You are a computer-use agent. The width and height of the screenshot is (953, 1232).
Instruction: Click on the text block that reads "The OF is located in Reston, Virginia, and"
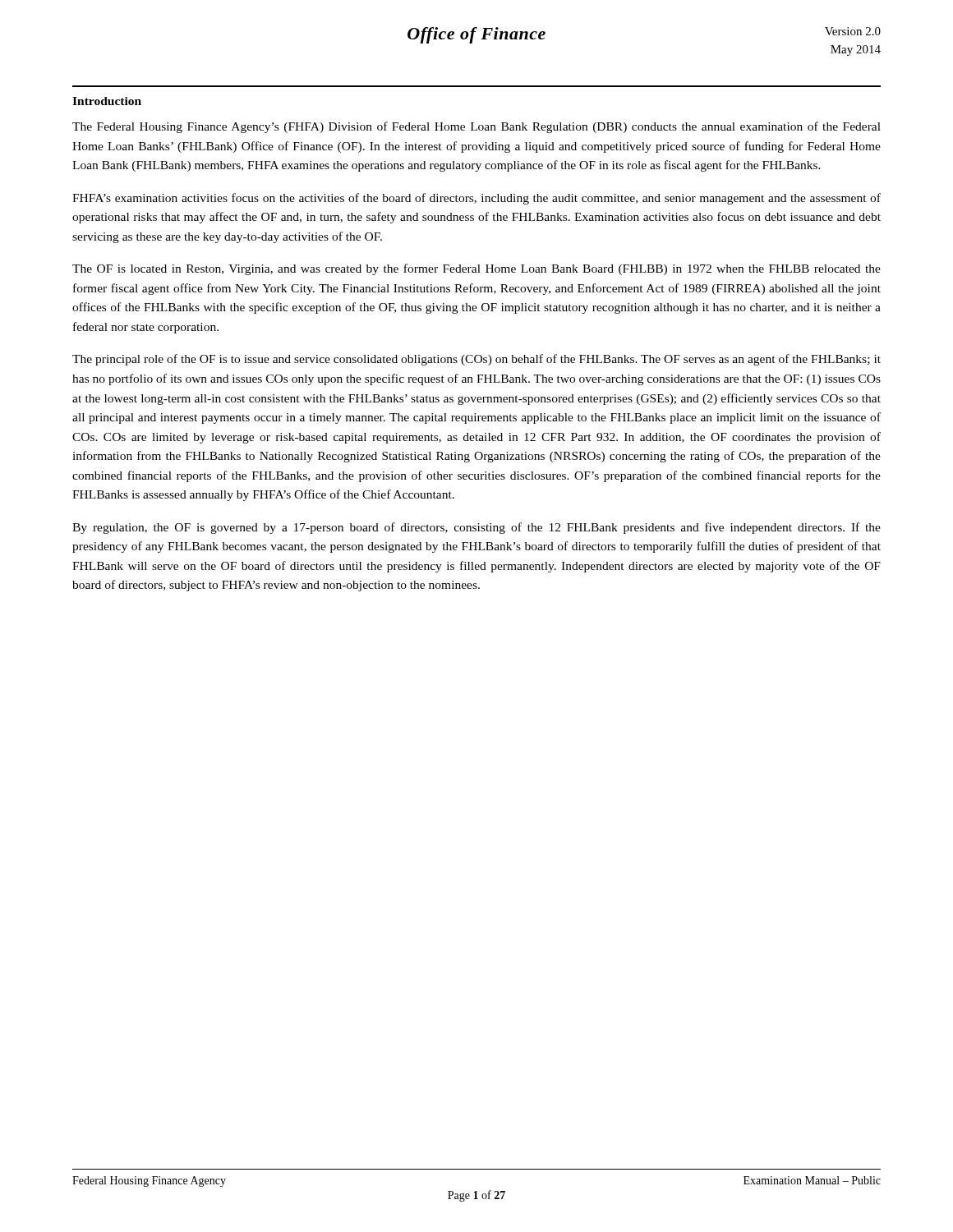tap(476, 297)
